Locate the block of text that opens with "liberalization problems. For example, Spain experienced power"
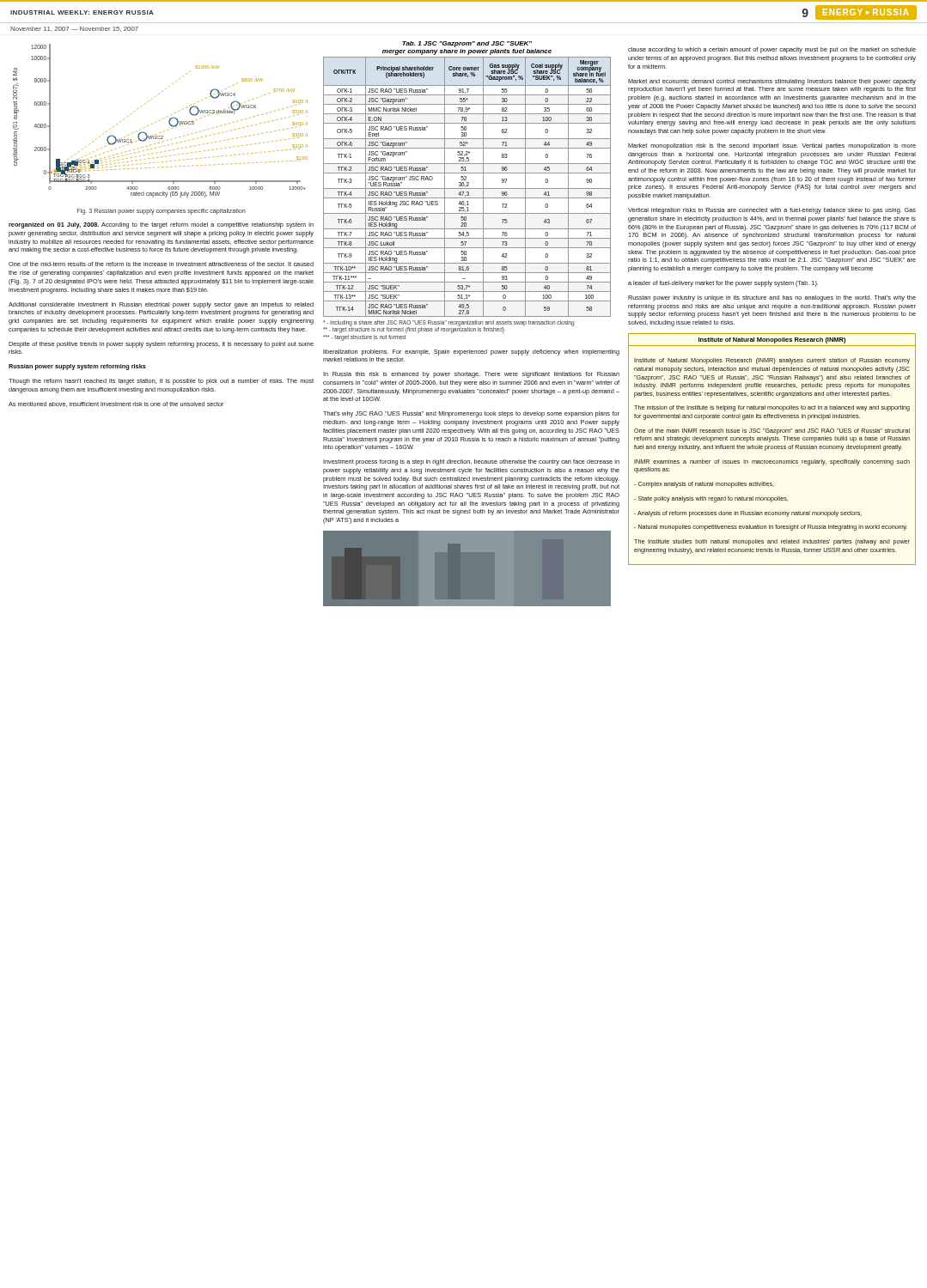The width and height of the screenshot is (927, 1288). point(471,436)
